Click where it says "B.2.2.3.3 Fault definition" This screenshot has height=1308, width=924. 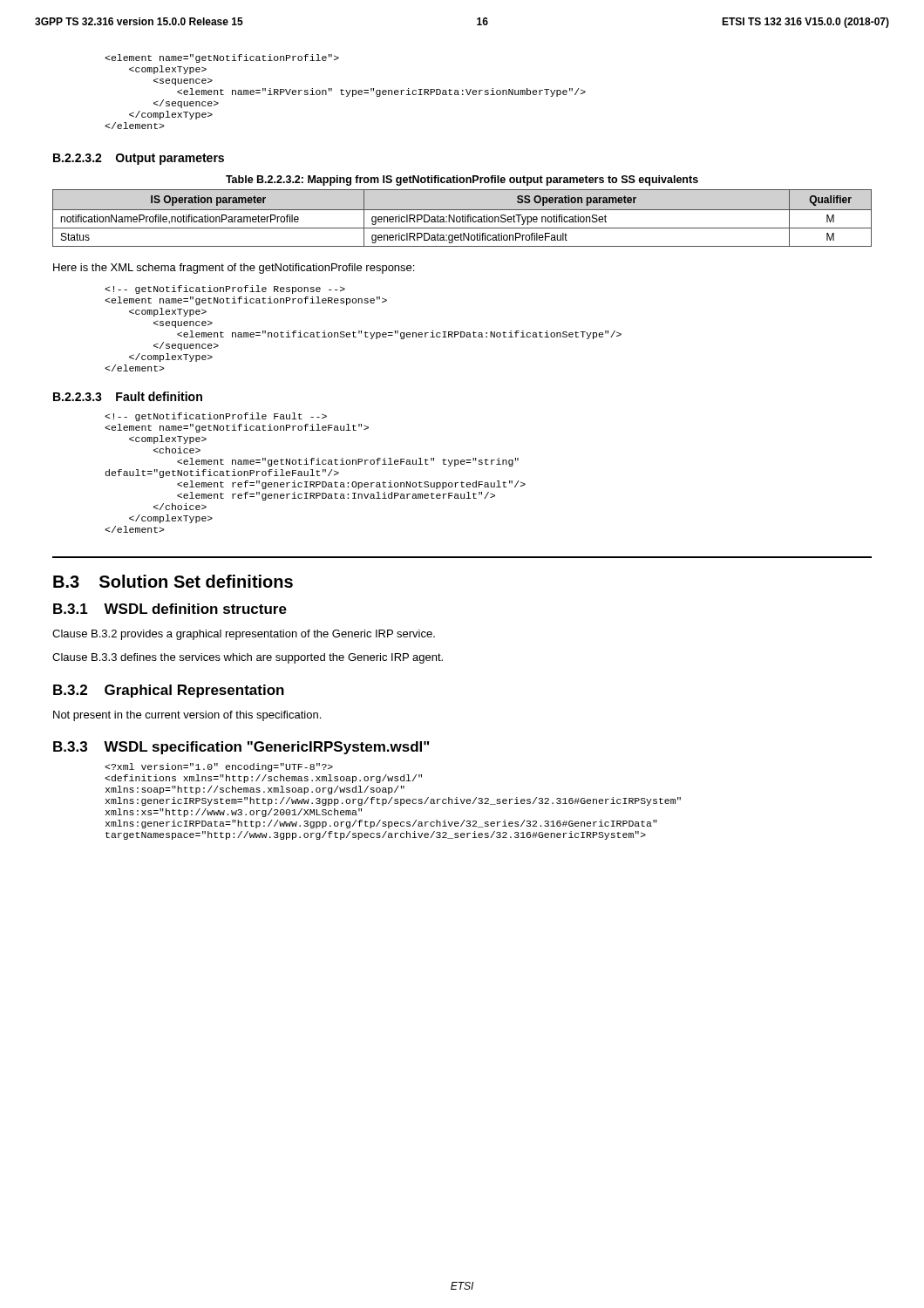(x=128, y=396)
